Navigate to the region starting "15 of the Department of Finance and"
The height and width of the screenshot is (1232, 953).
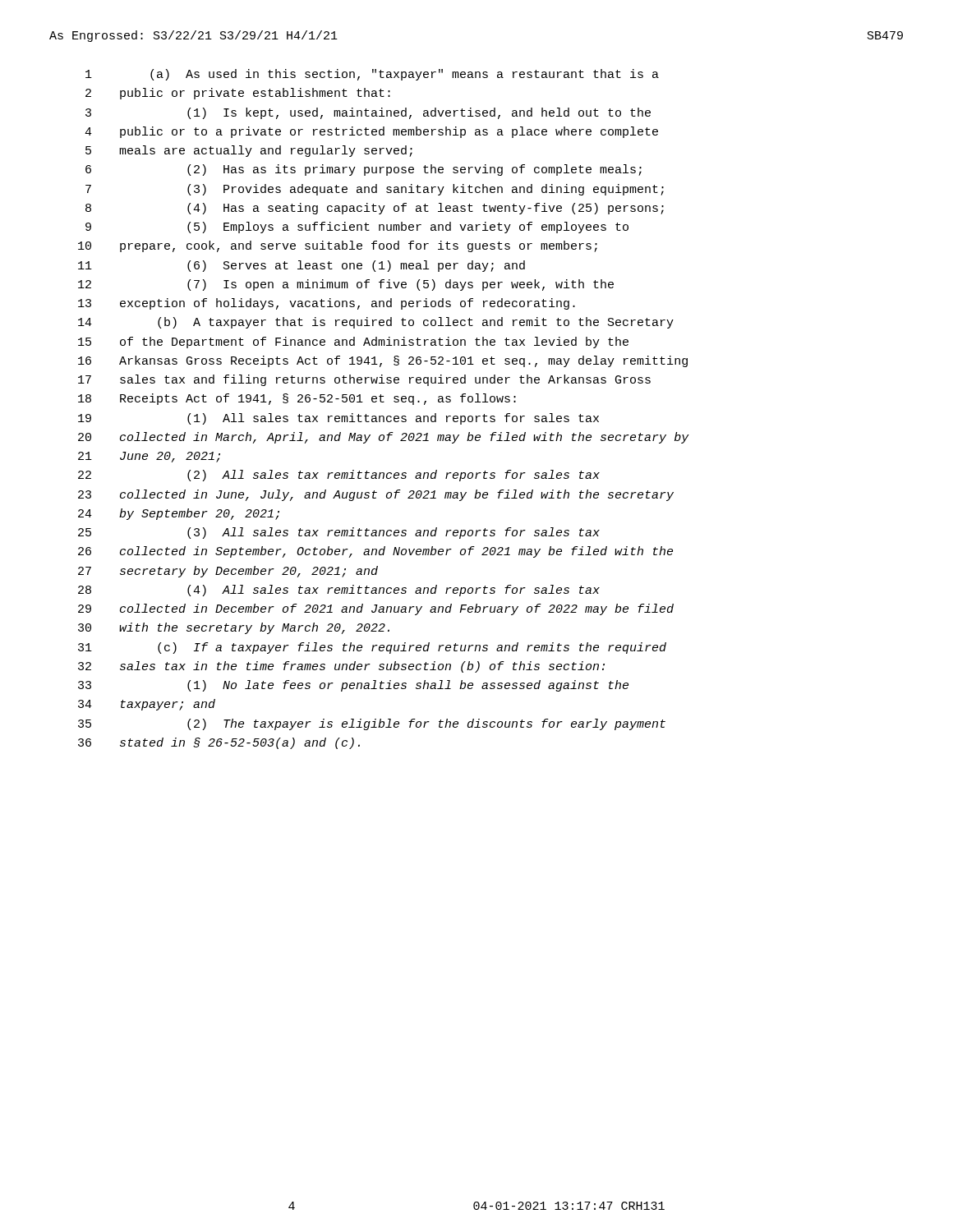pos(339,343)
